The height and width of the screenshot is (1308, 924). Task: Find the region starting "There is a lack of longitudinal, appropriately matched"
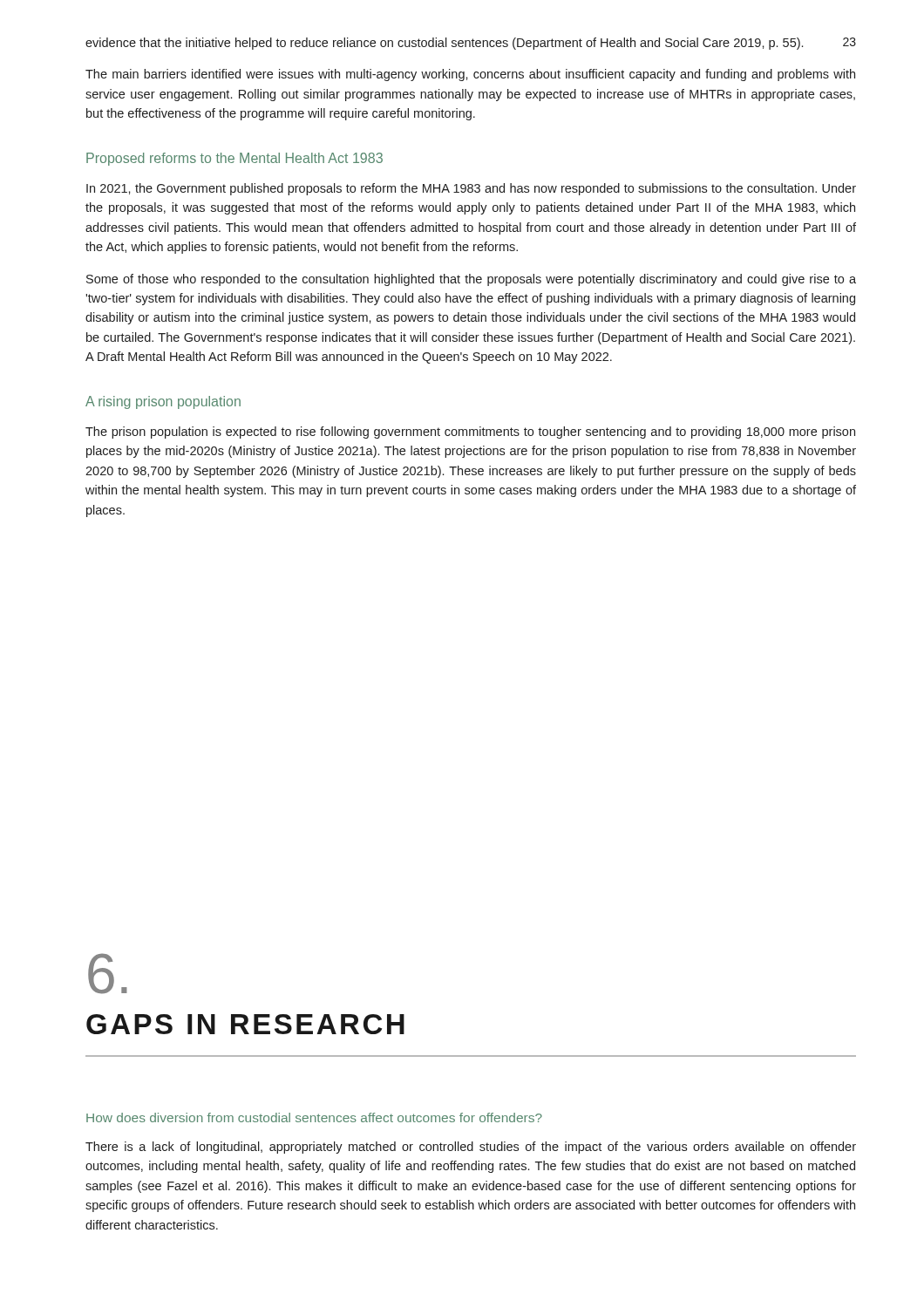click(x=471, y=1186)
